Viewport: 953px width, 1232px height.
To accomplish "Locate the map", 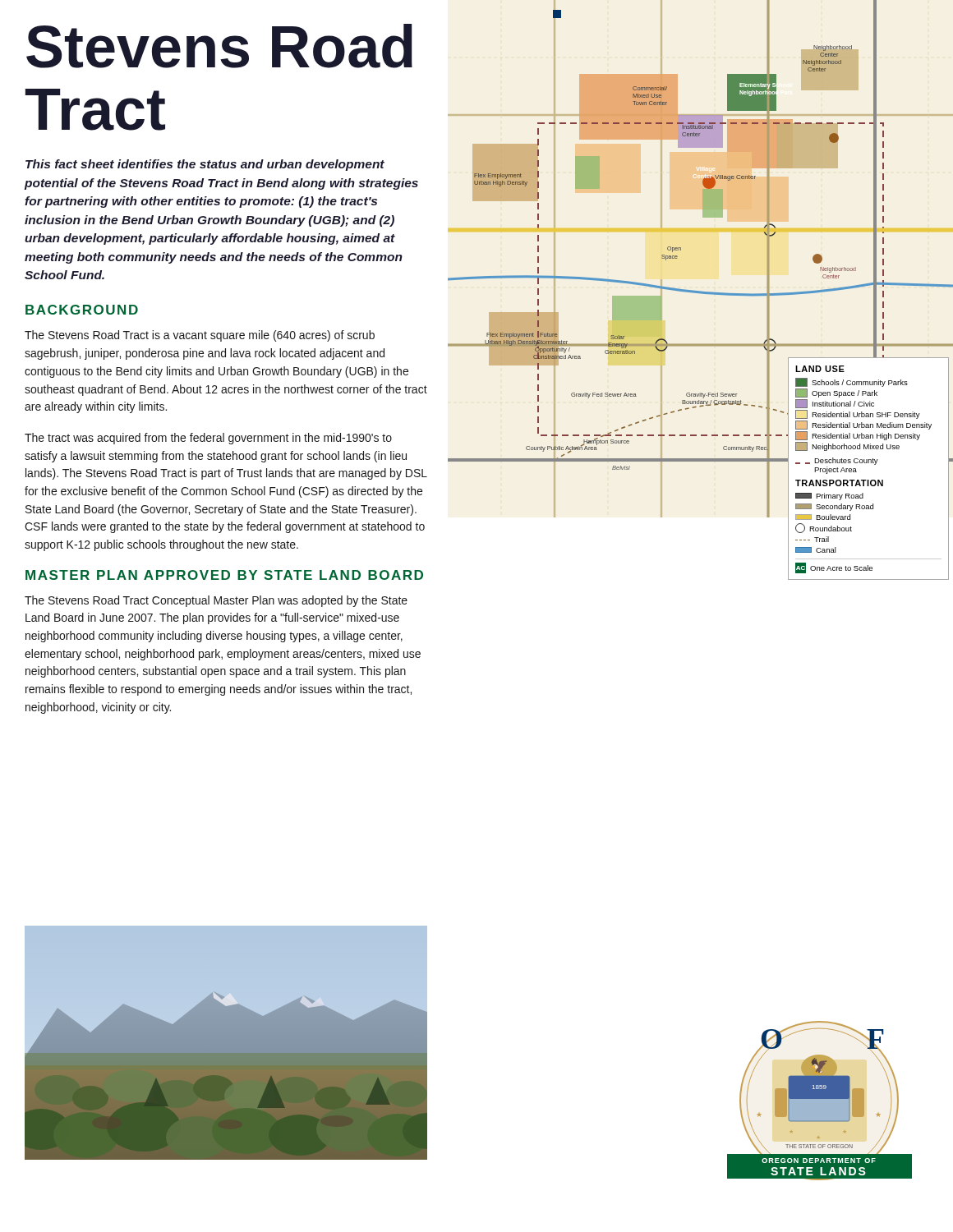I will (x=700, y=259).
